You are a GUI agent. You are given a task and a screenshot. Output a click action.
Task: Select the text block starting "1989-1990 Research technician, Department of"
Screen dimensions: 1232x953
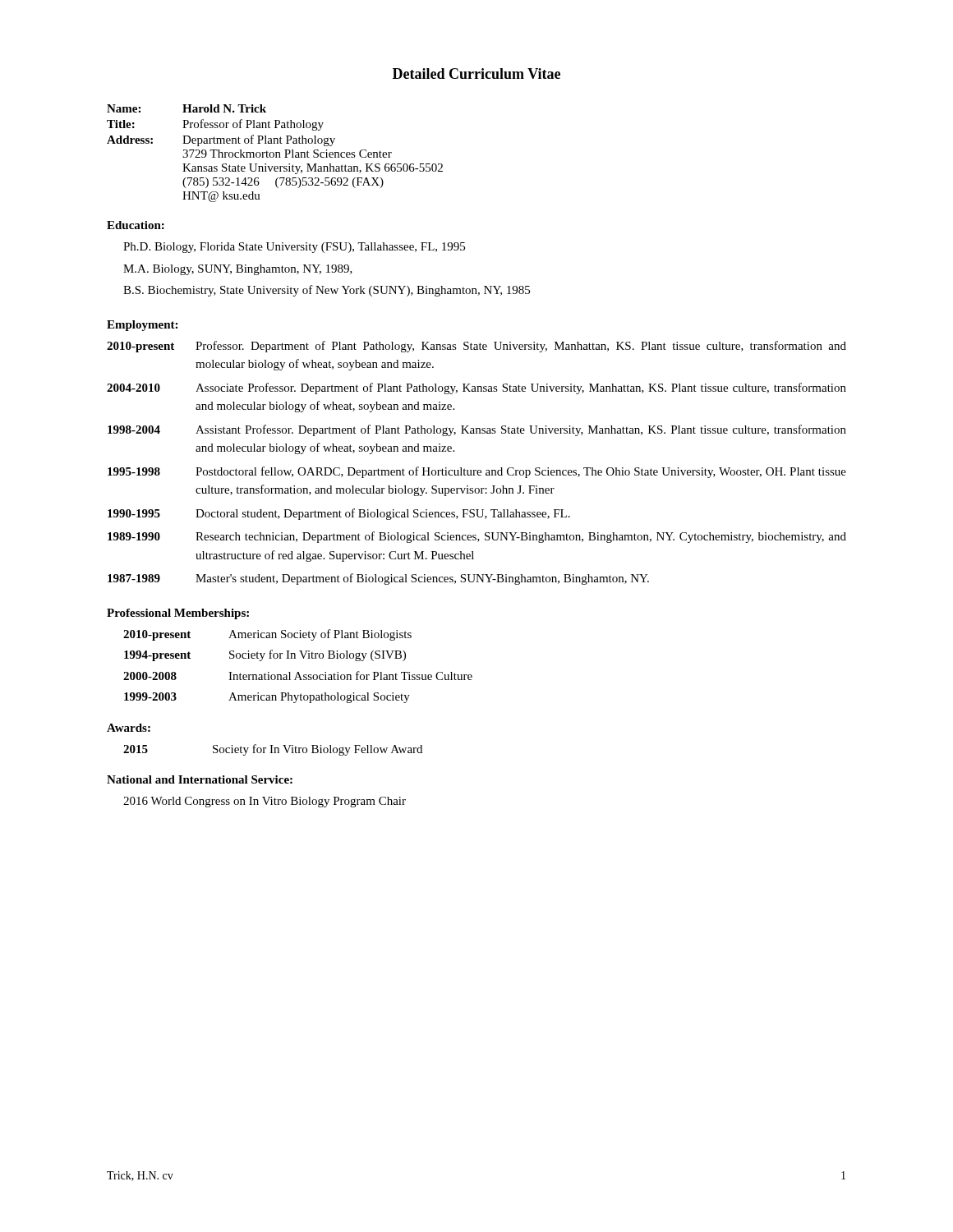476,546
